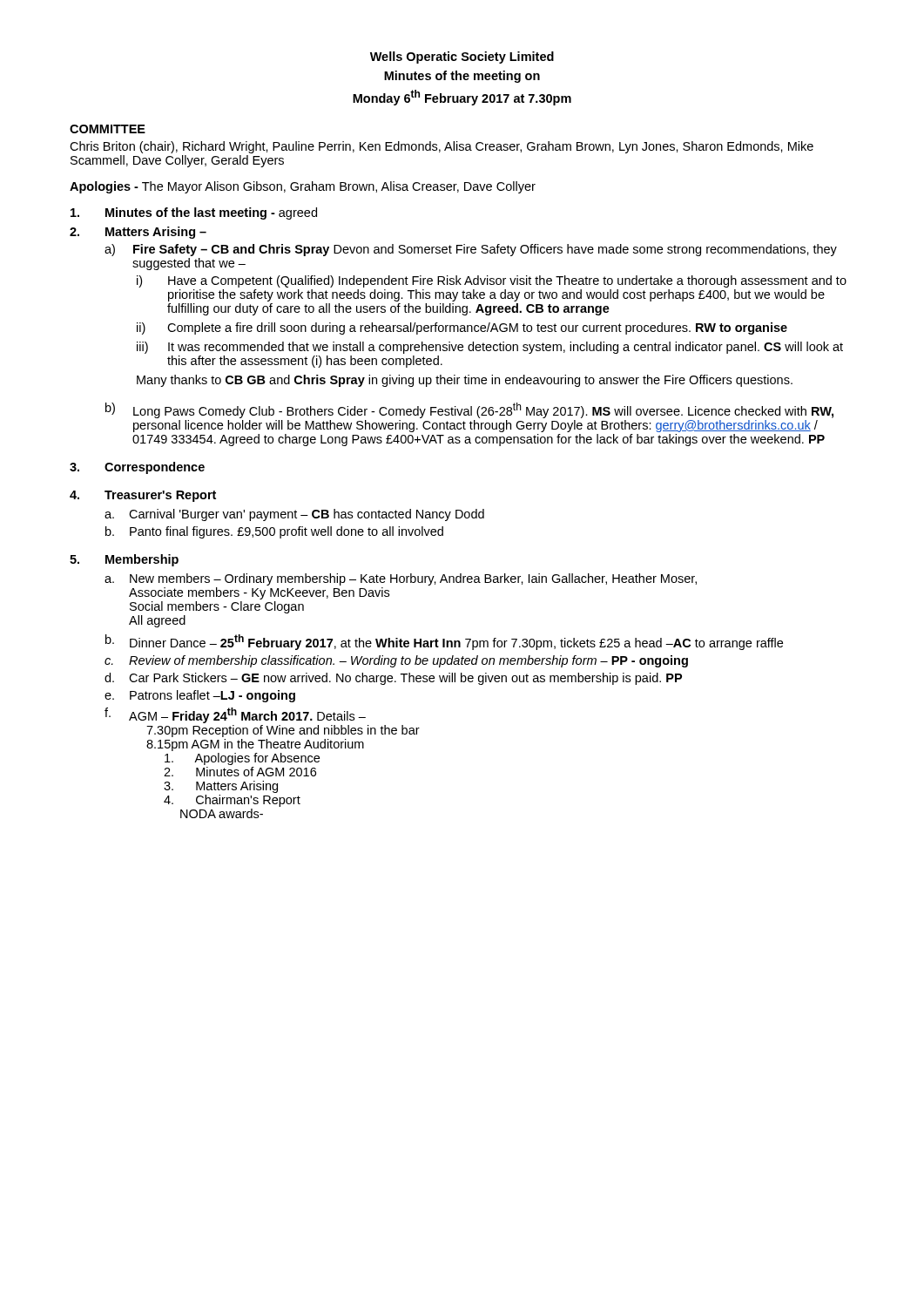924x1307 pixels.
Task: Find the passage starting "ii) Complete a fire drill soon during a"
Action: click(462, 328)
